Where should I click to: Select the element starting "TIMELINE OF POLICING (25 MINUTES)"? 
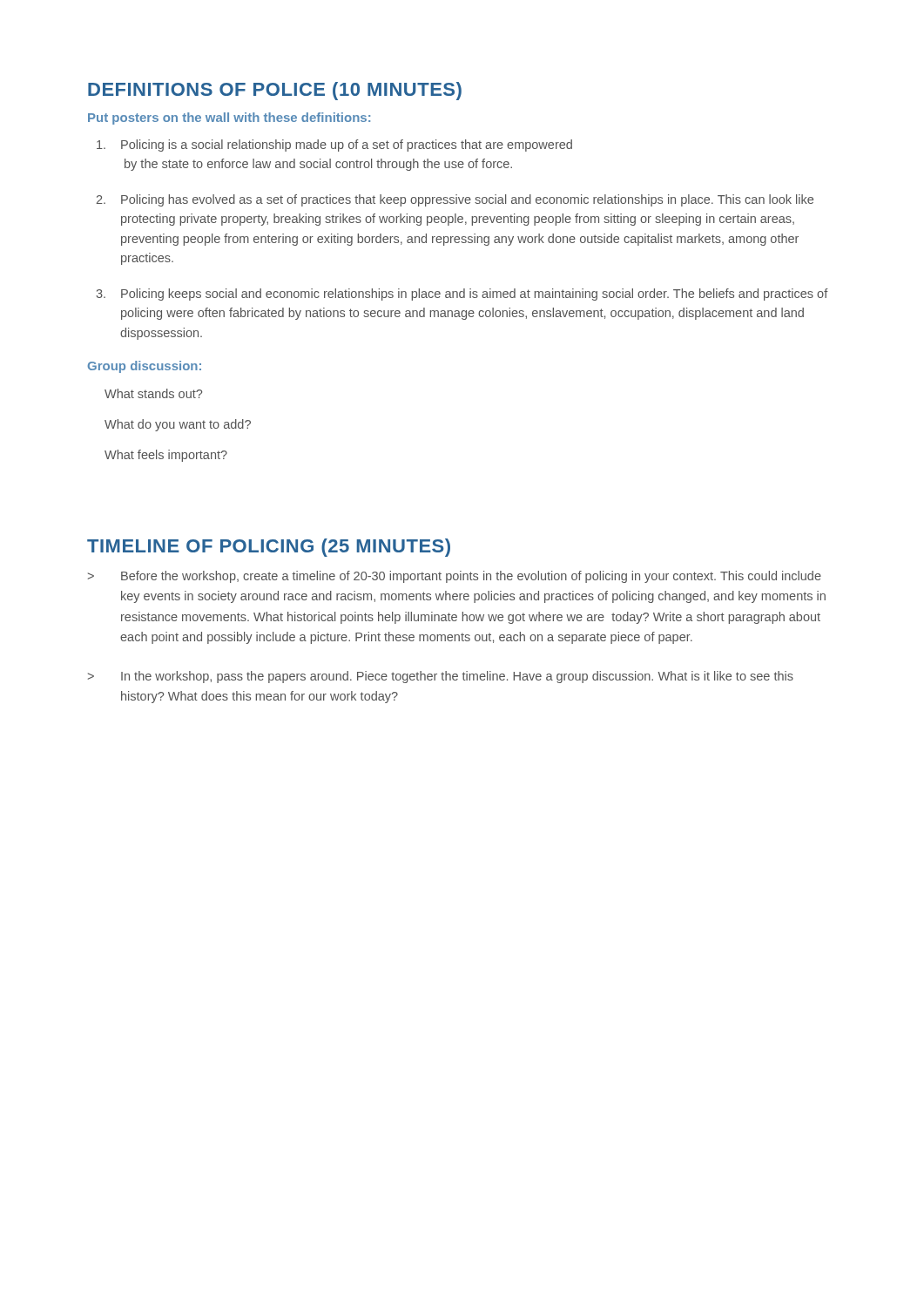[269, 546]
